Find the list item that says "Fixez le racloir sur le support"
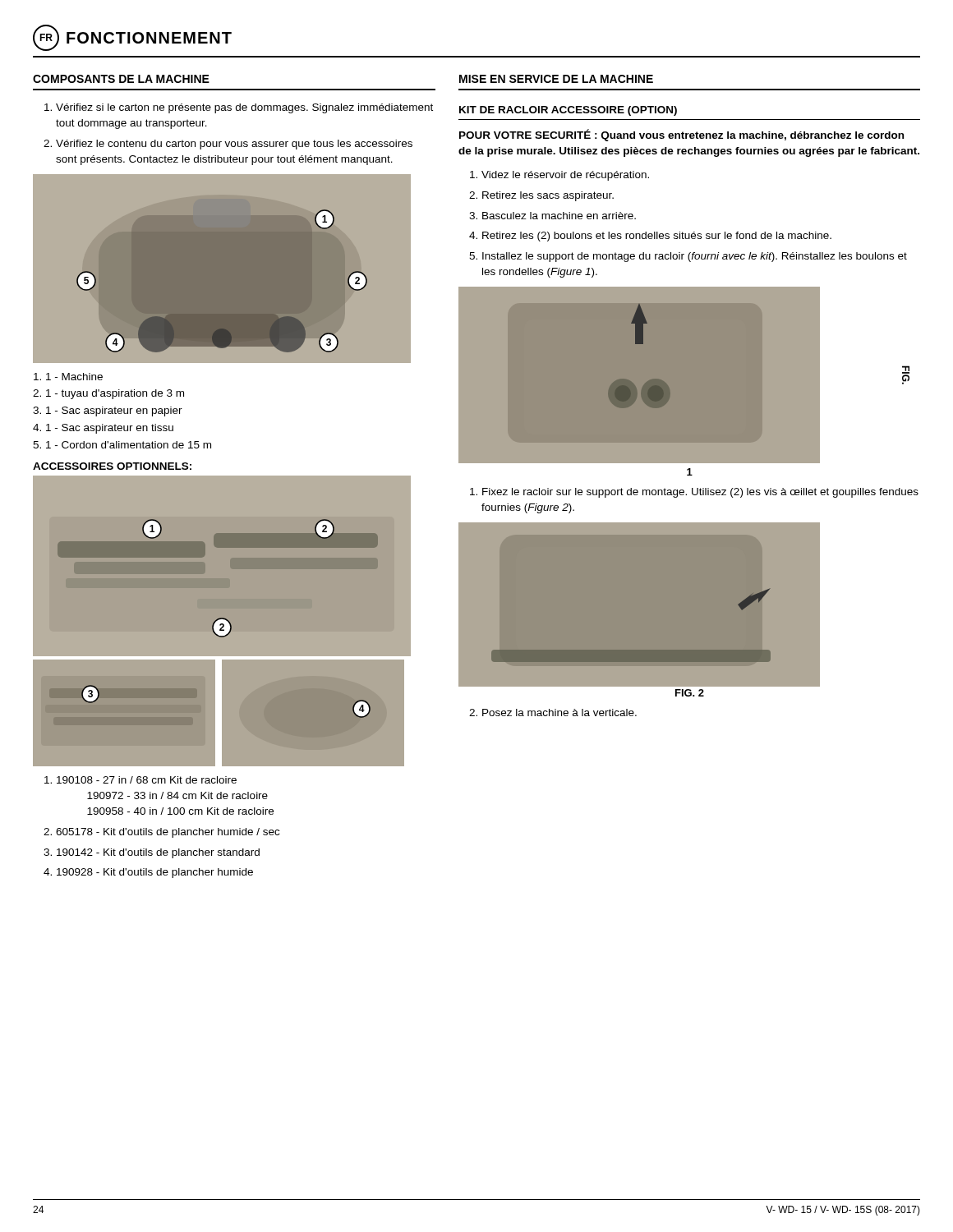 pyautogui.click(x=700, y=499)
